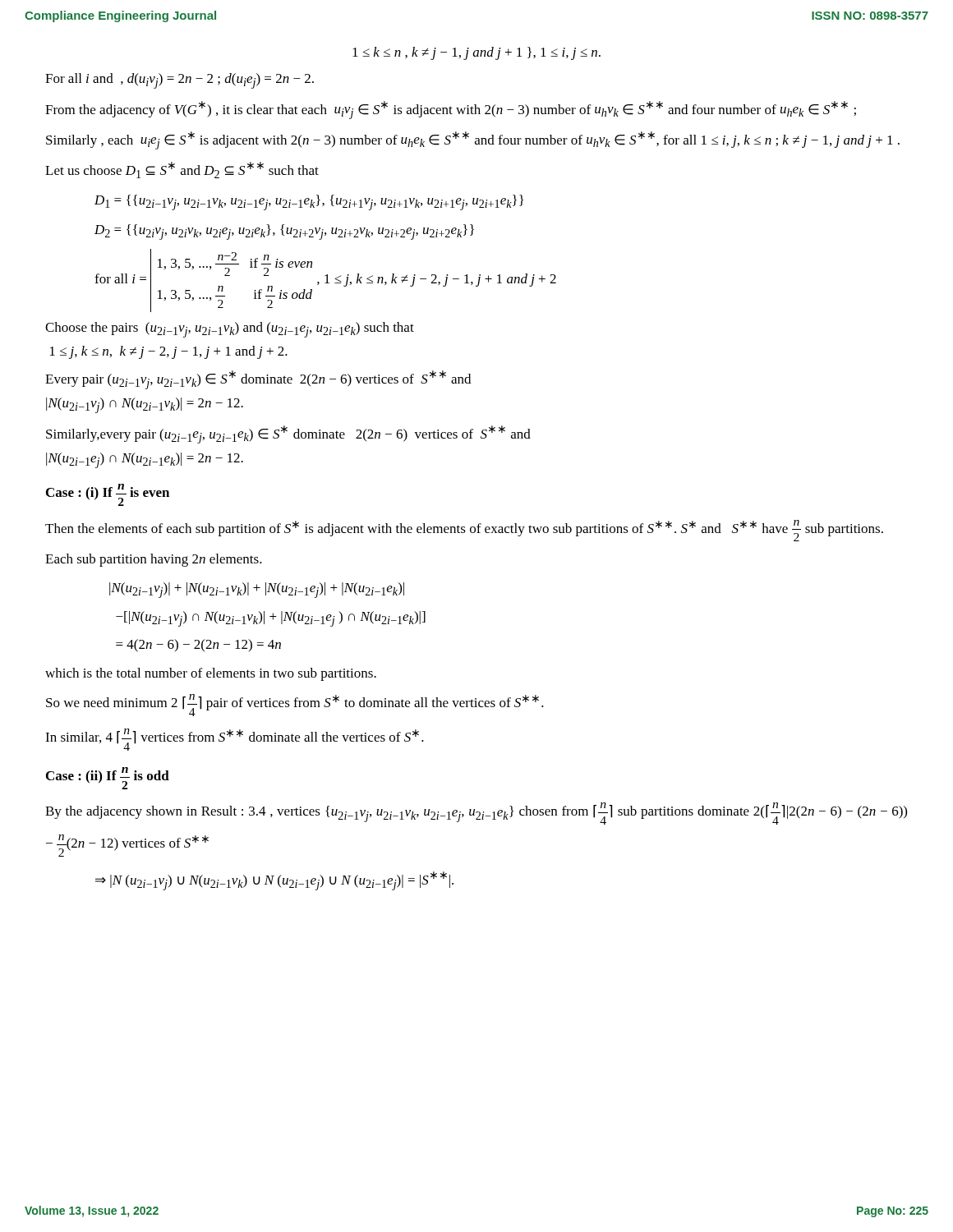Click on the region starting "Then the elements of each"
The image size is (953, 1232).
pyautogui.click(x=465, y=530)
